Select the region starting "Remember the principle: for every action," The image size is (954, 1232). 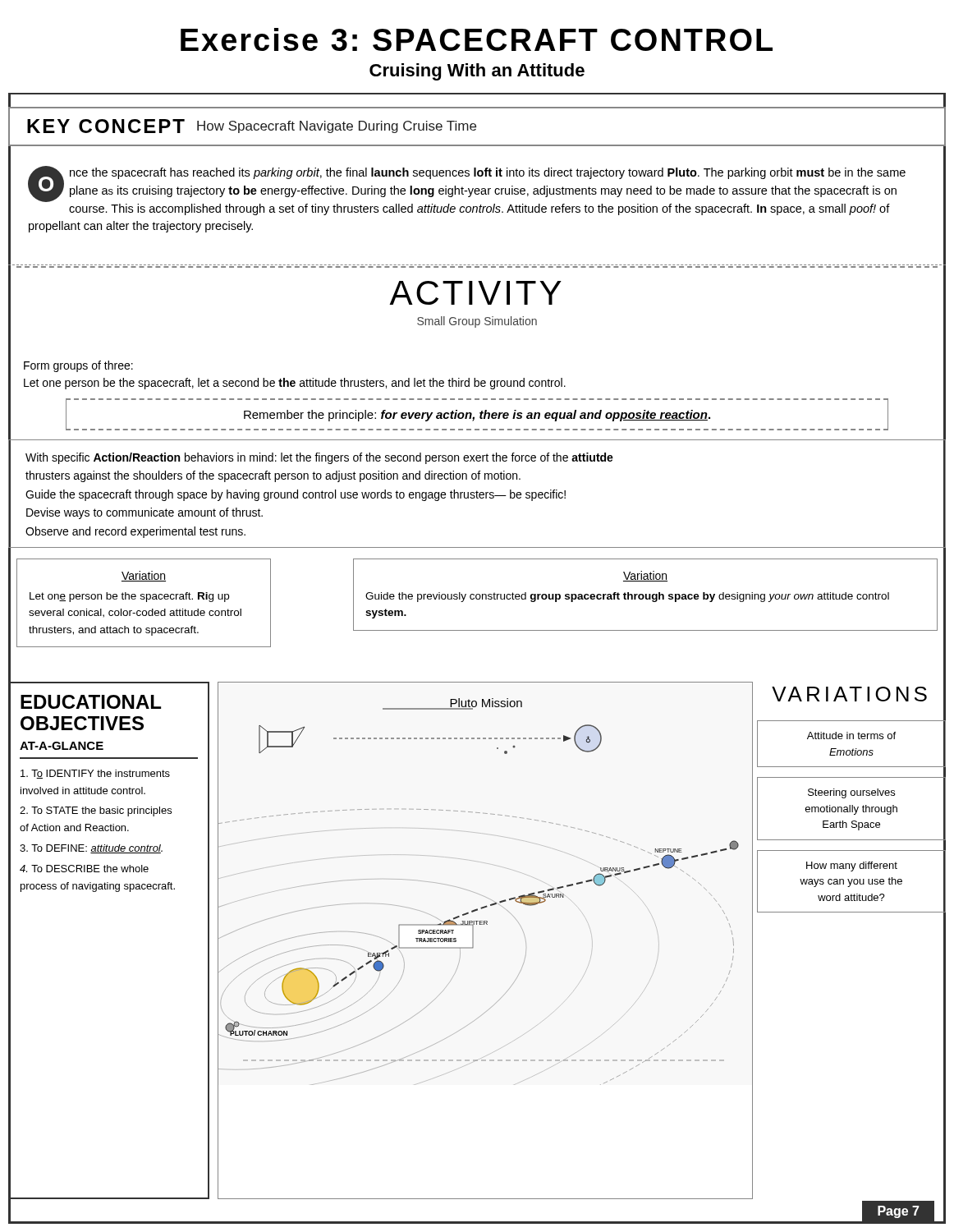pos(477,414)
